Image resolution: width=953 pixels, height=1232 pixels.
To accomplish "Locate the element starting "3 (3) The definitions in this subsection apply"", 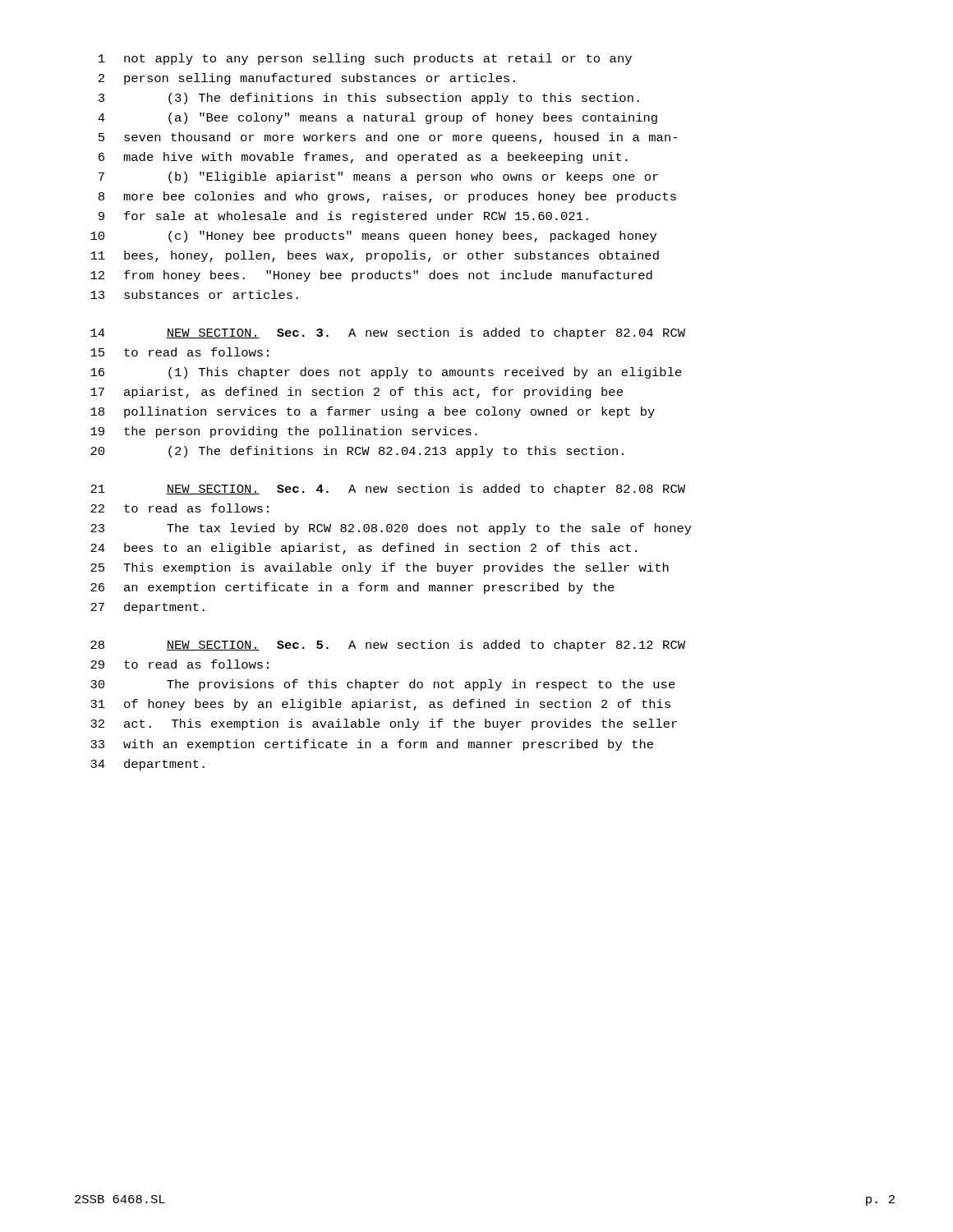I will pyautogui.click(x=485, y=99).
